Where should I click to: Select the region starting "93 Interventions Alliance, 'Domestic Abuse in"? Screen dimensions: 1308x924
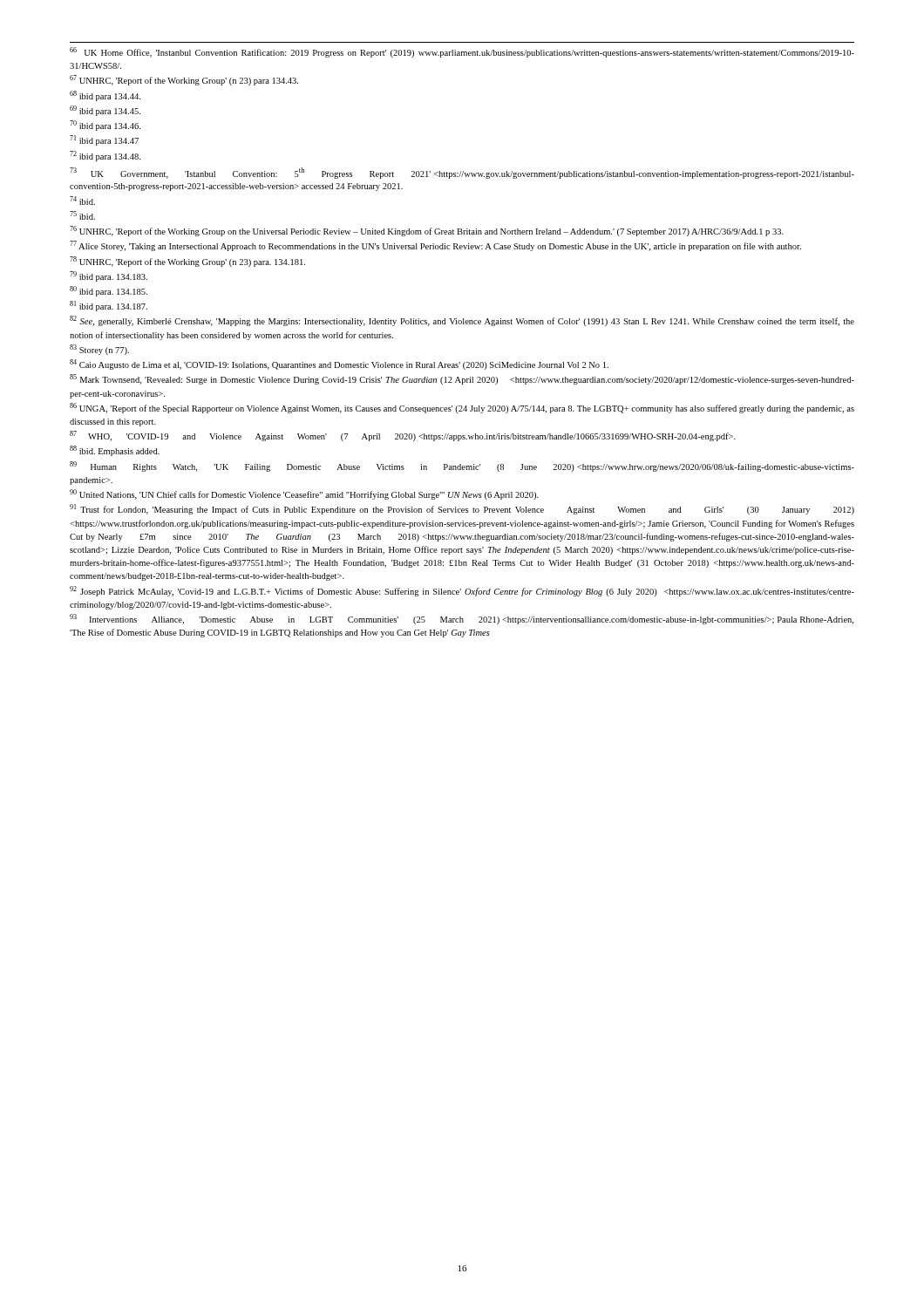point(462,626)
